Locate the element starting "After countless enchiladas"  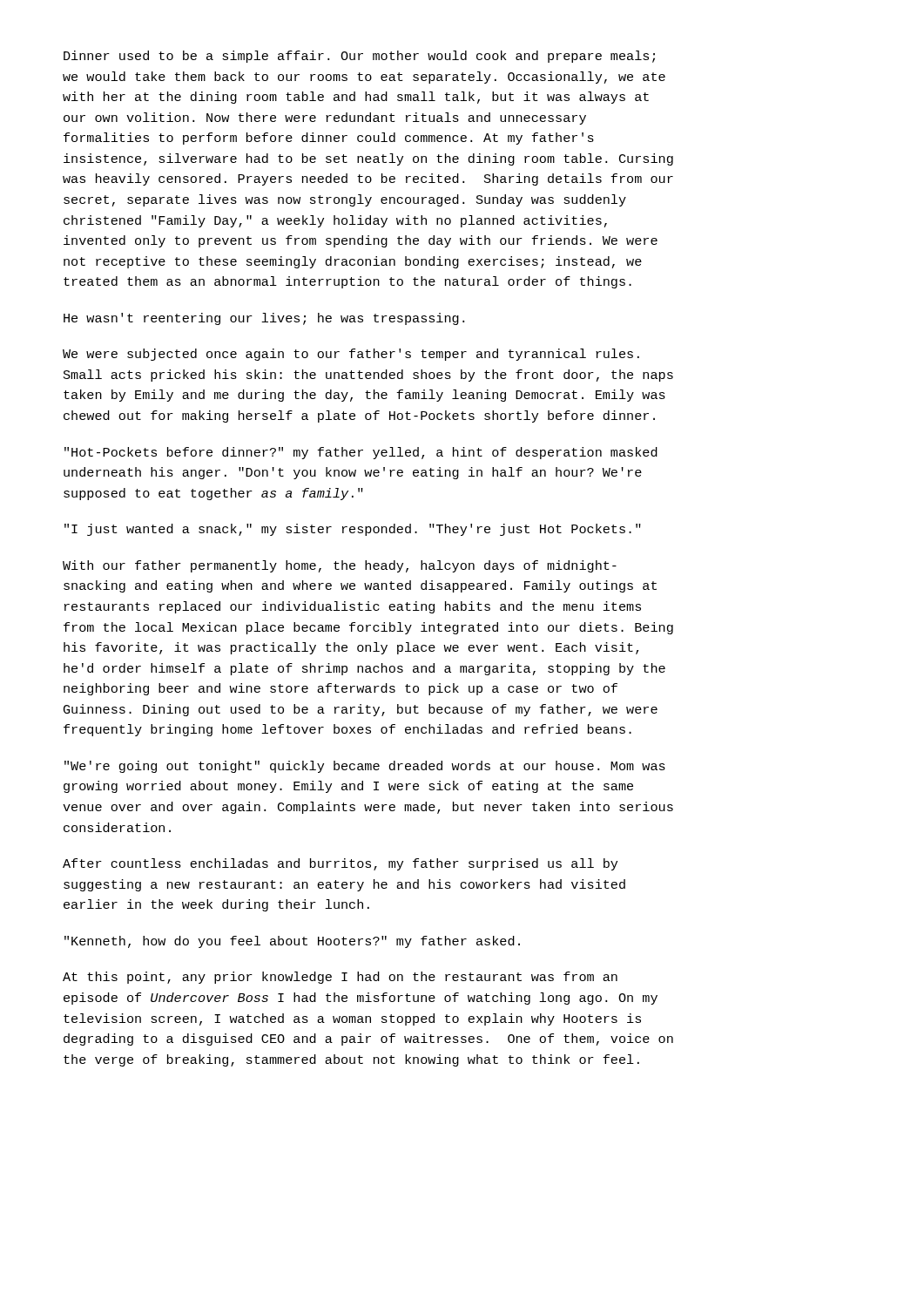(345, 885)
